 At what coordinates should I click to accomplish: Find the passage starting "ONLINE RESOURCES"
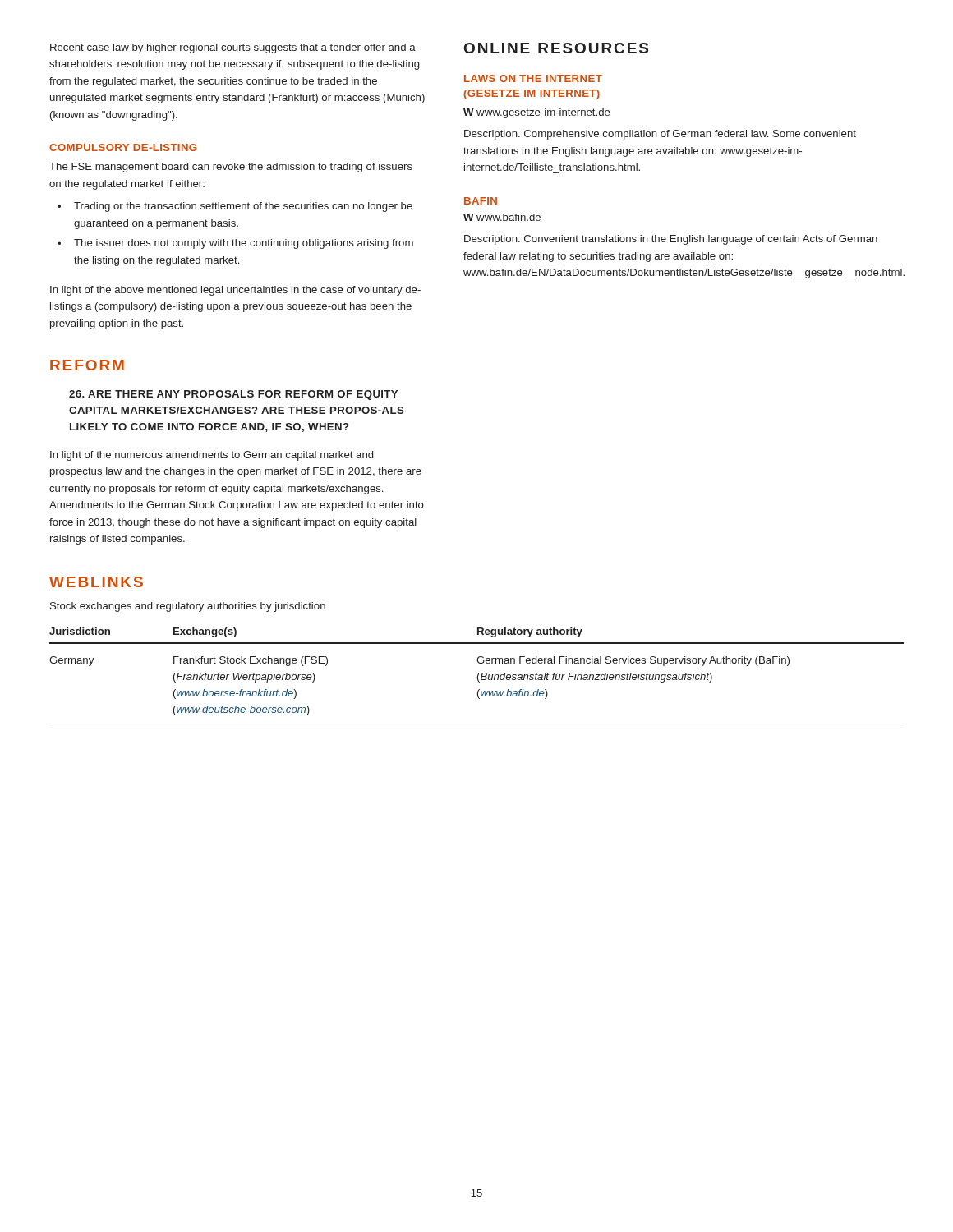tap(557, 48)
